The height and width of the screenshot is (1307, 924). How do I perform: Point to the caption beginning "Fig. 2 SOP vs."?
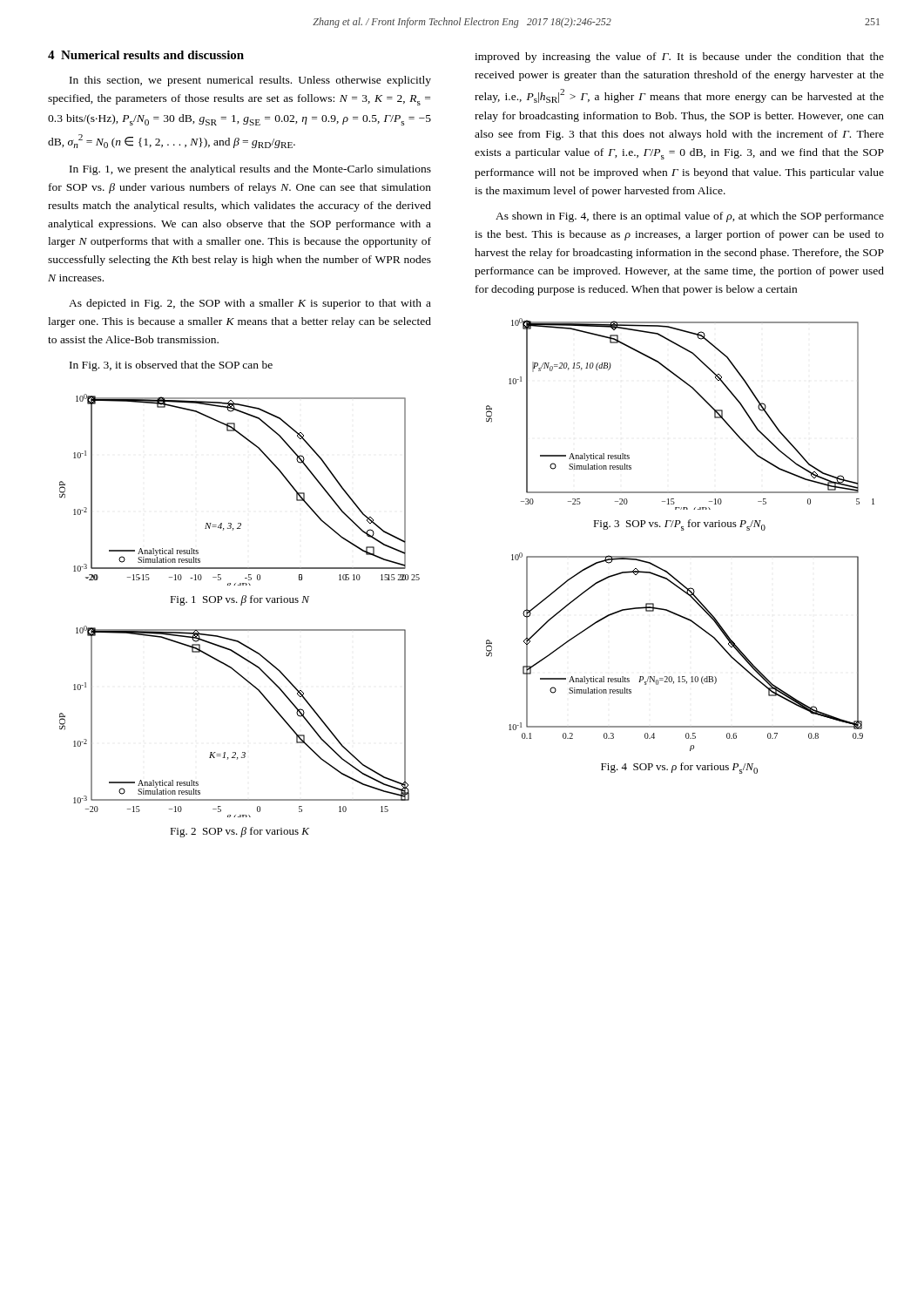click(239, 831)
